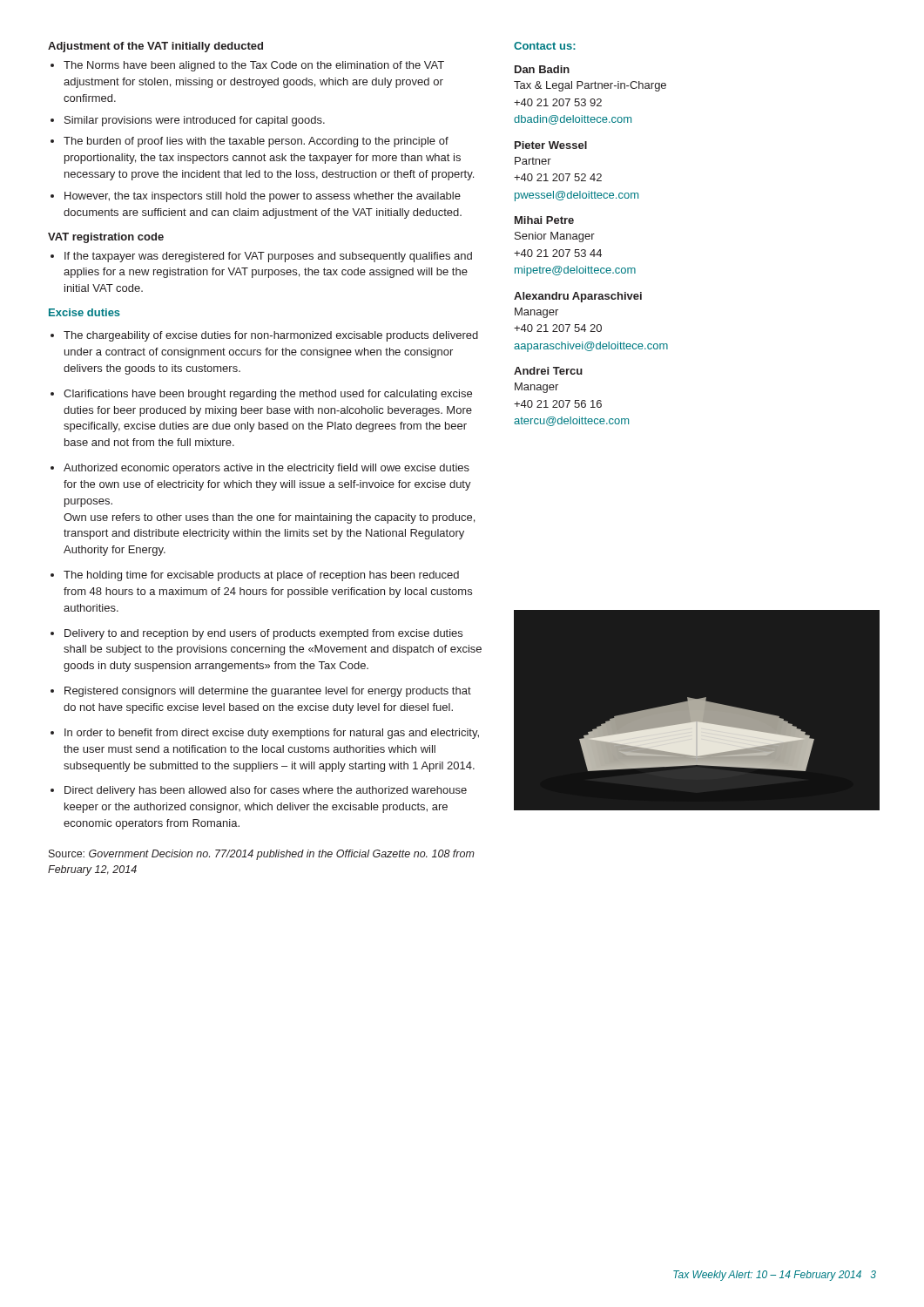Find the list item with the text "However, the tax inspectors still hold"
This screenshot has height=1307, width=924.
click(263, 204)
